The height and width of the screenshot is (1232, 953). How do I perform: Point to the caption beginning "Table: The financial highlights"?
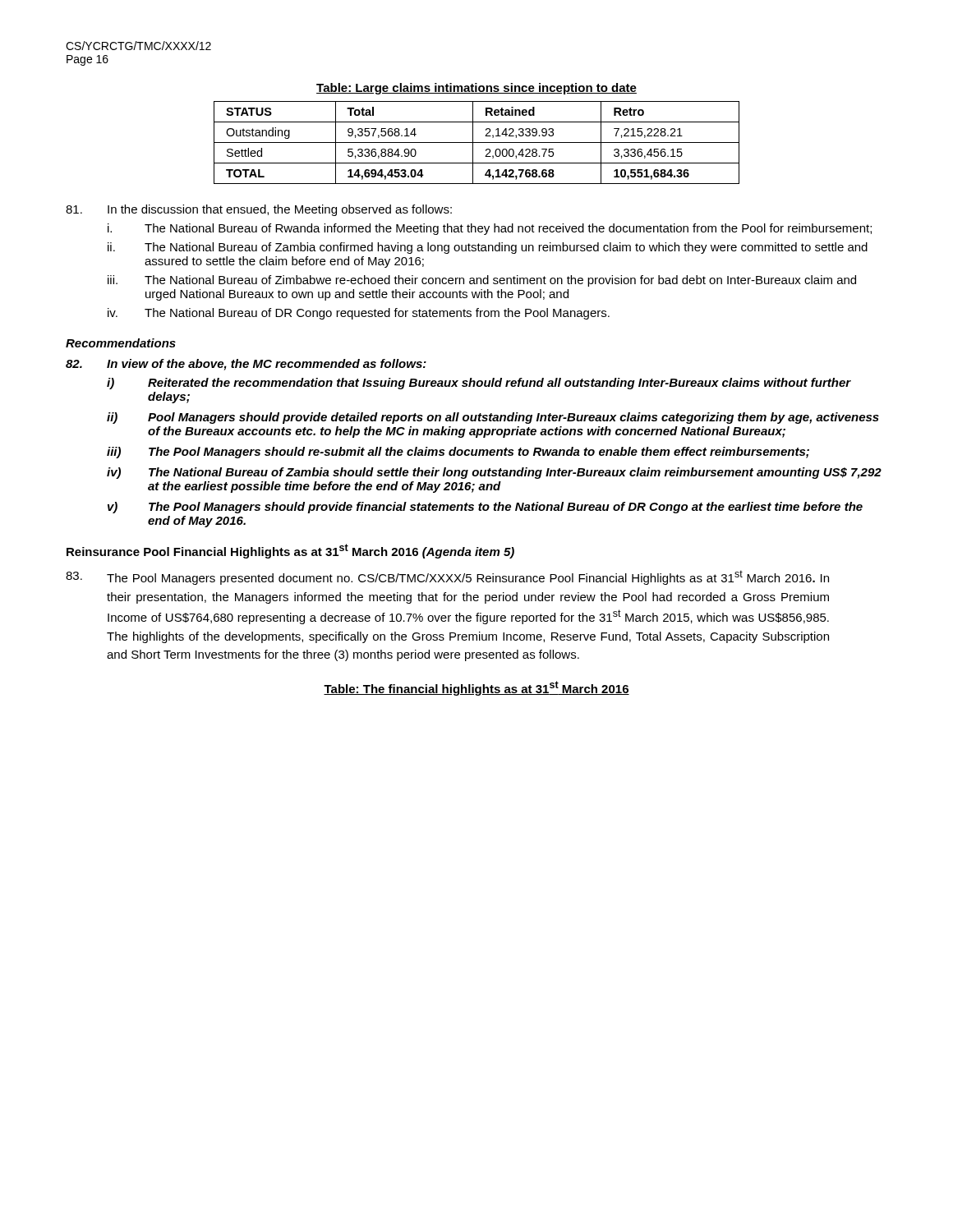[x=476, y=687]
